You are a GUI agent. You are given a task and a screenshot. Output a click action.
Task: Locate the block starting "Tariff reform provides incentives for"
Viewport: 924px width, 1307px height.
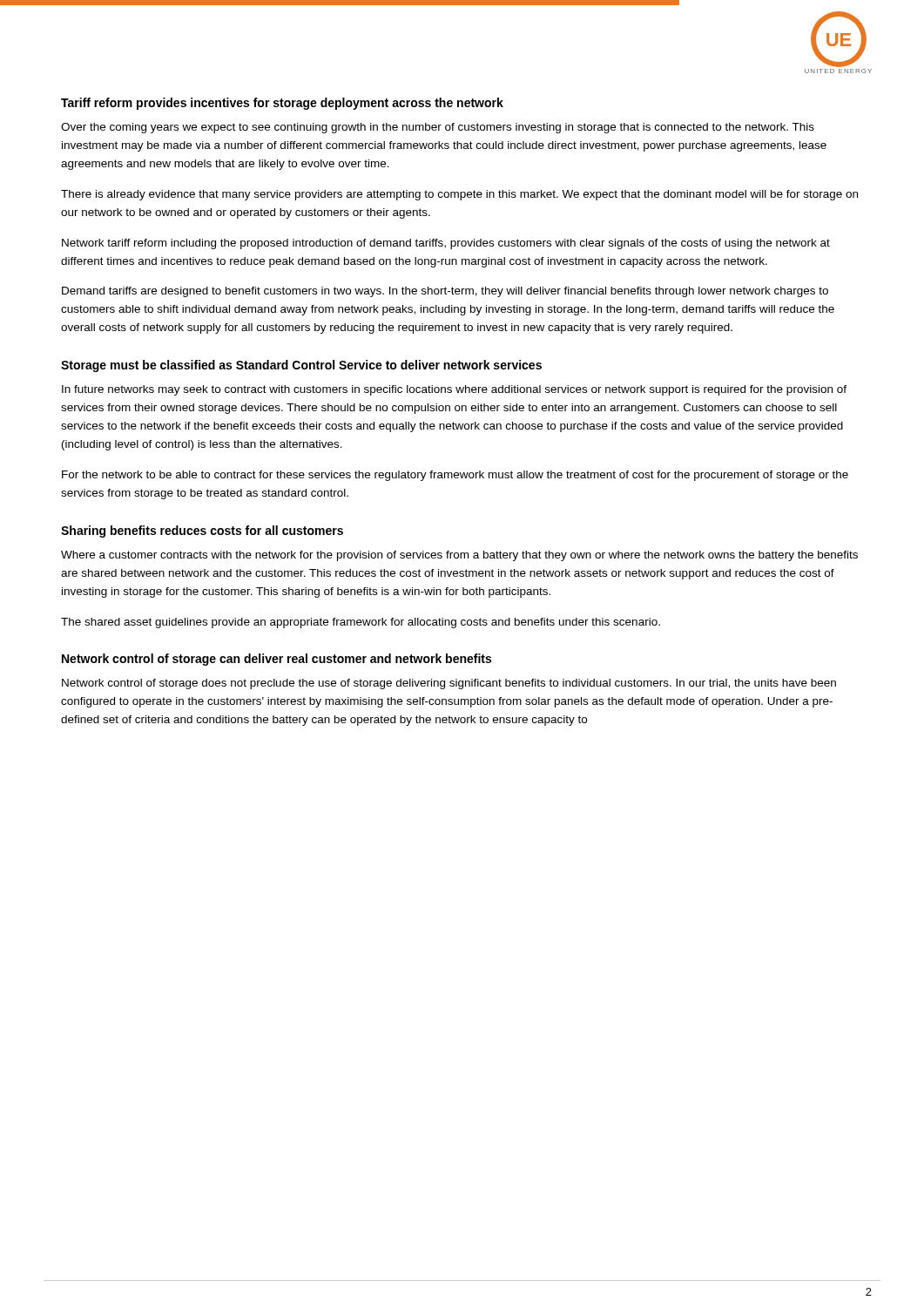(x=282, y=103)
